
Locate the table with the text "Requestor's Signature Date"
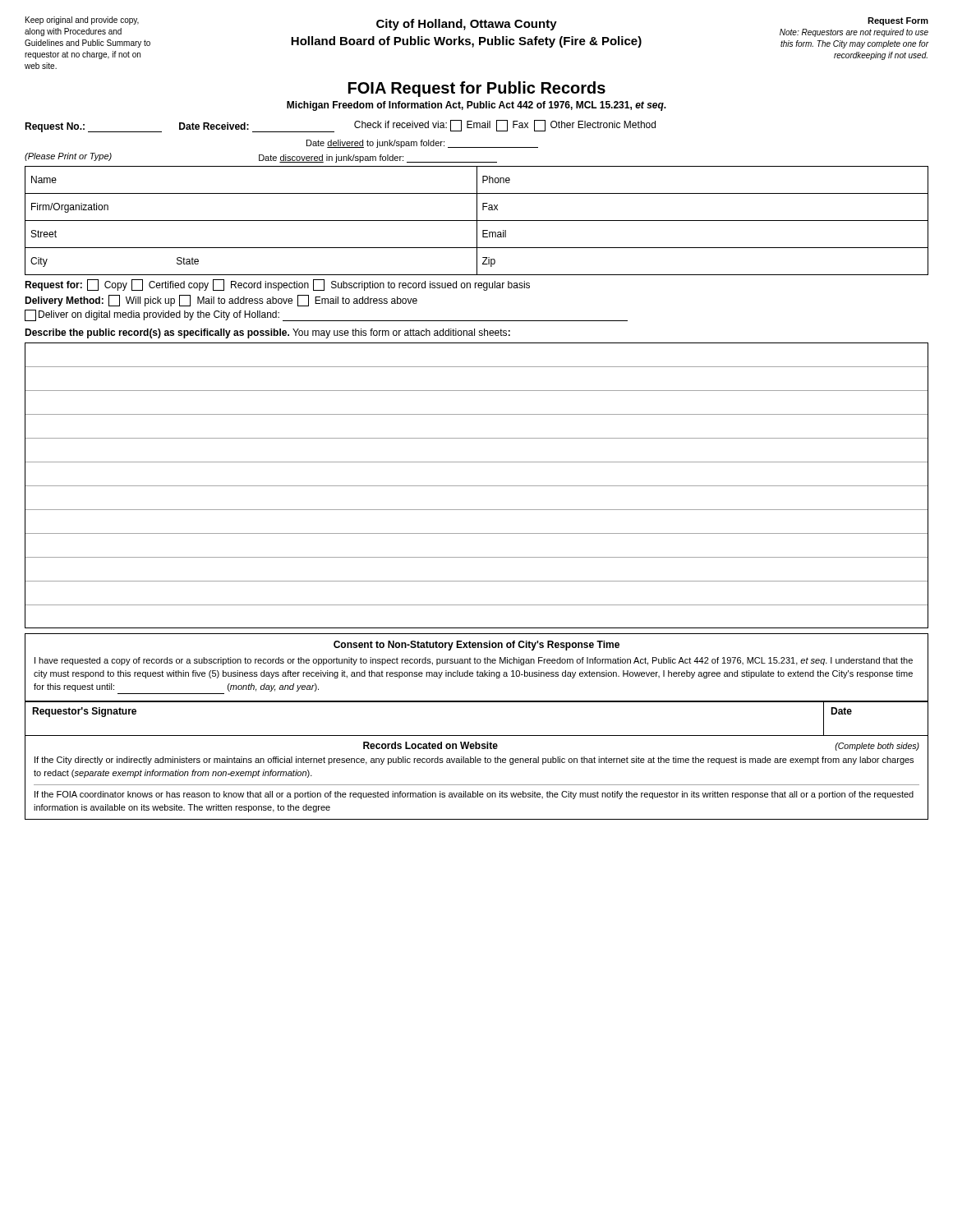476,719
